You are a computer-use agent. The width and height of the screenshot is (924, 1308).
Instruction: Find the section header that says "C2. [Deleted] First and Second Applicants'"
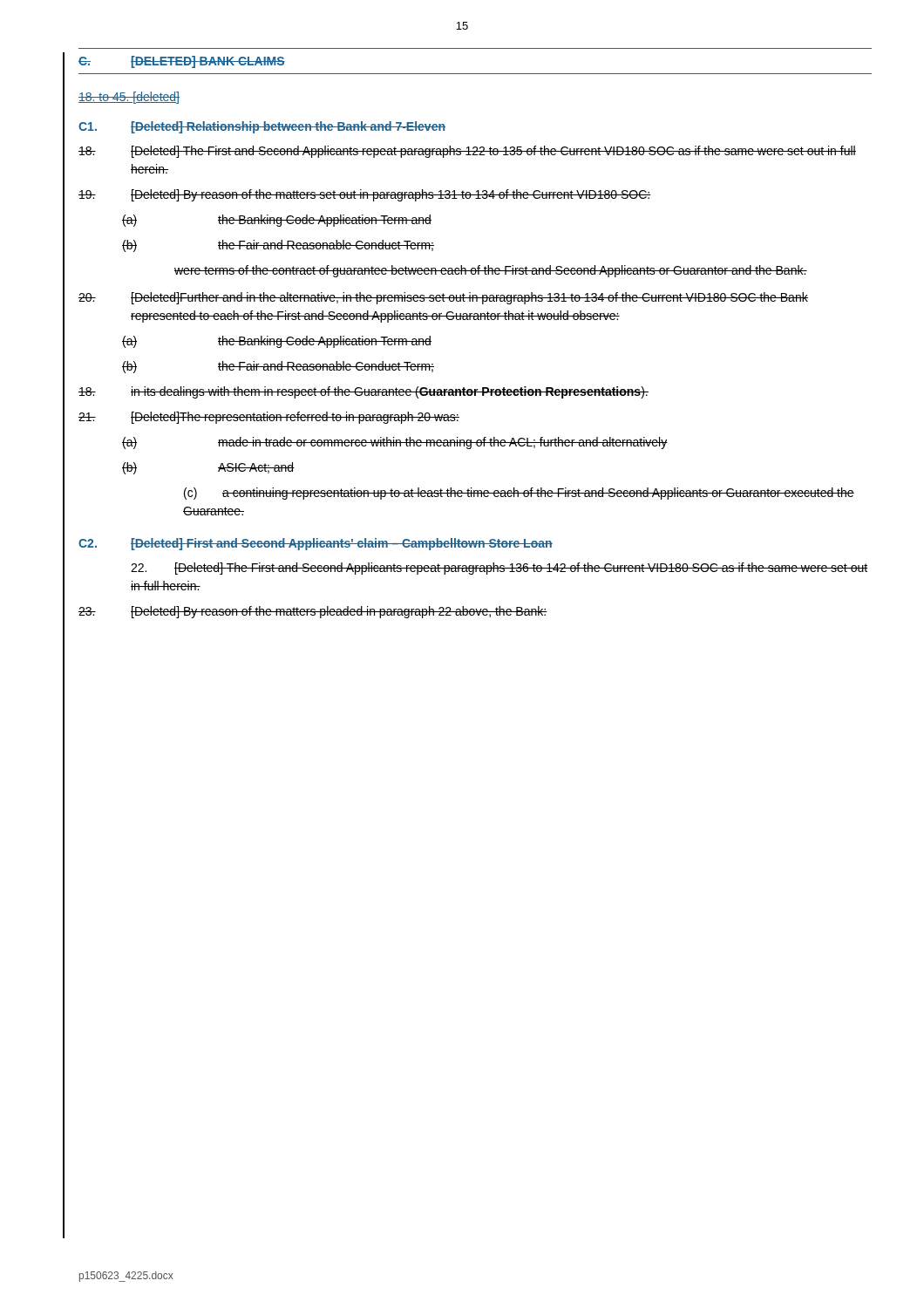(315, 543)
